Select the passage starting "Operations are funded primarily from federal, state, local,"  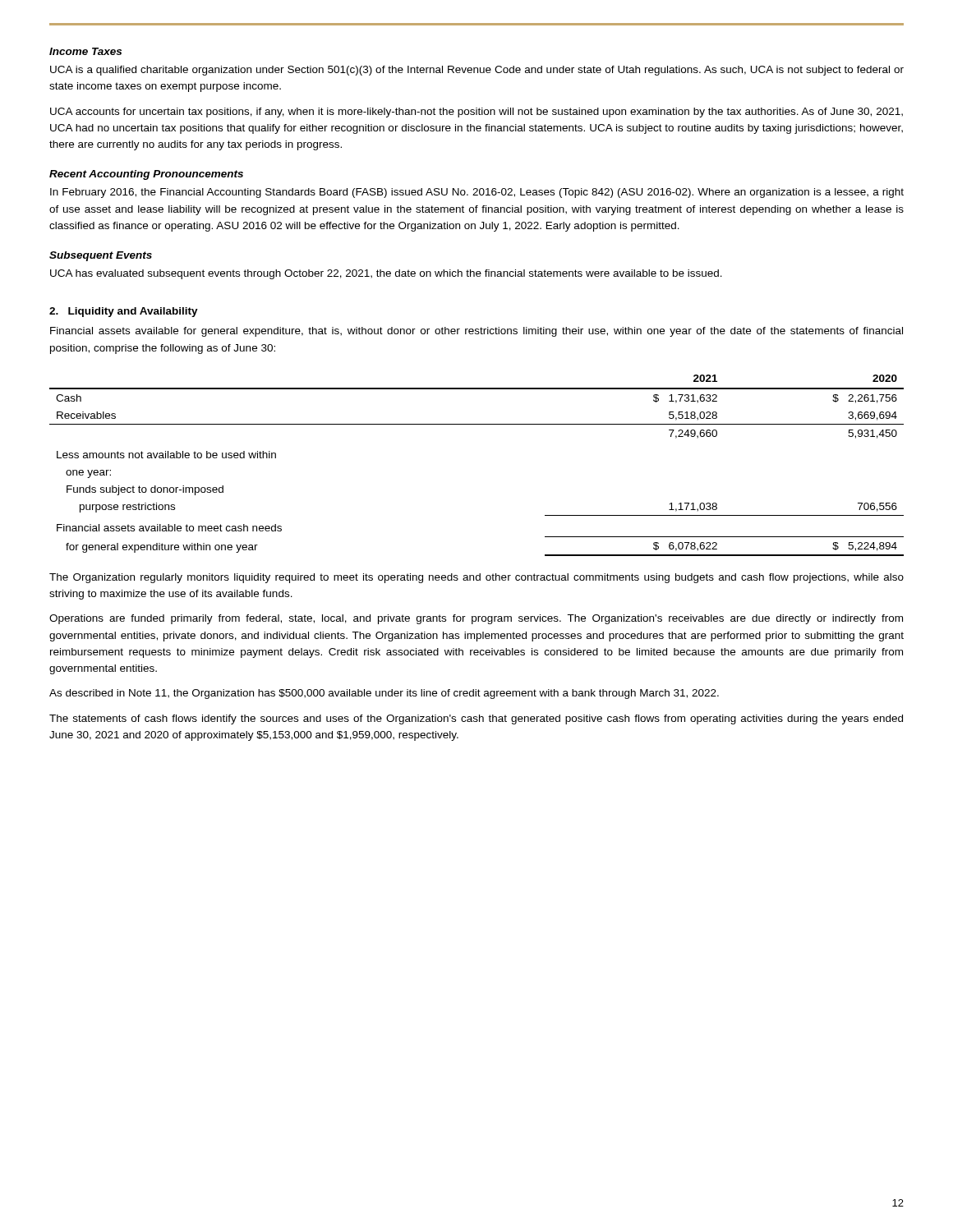pyautogui.click(x=476, y=644)
